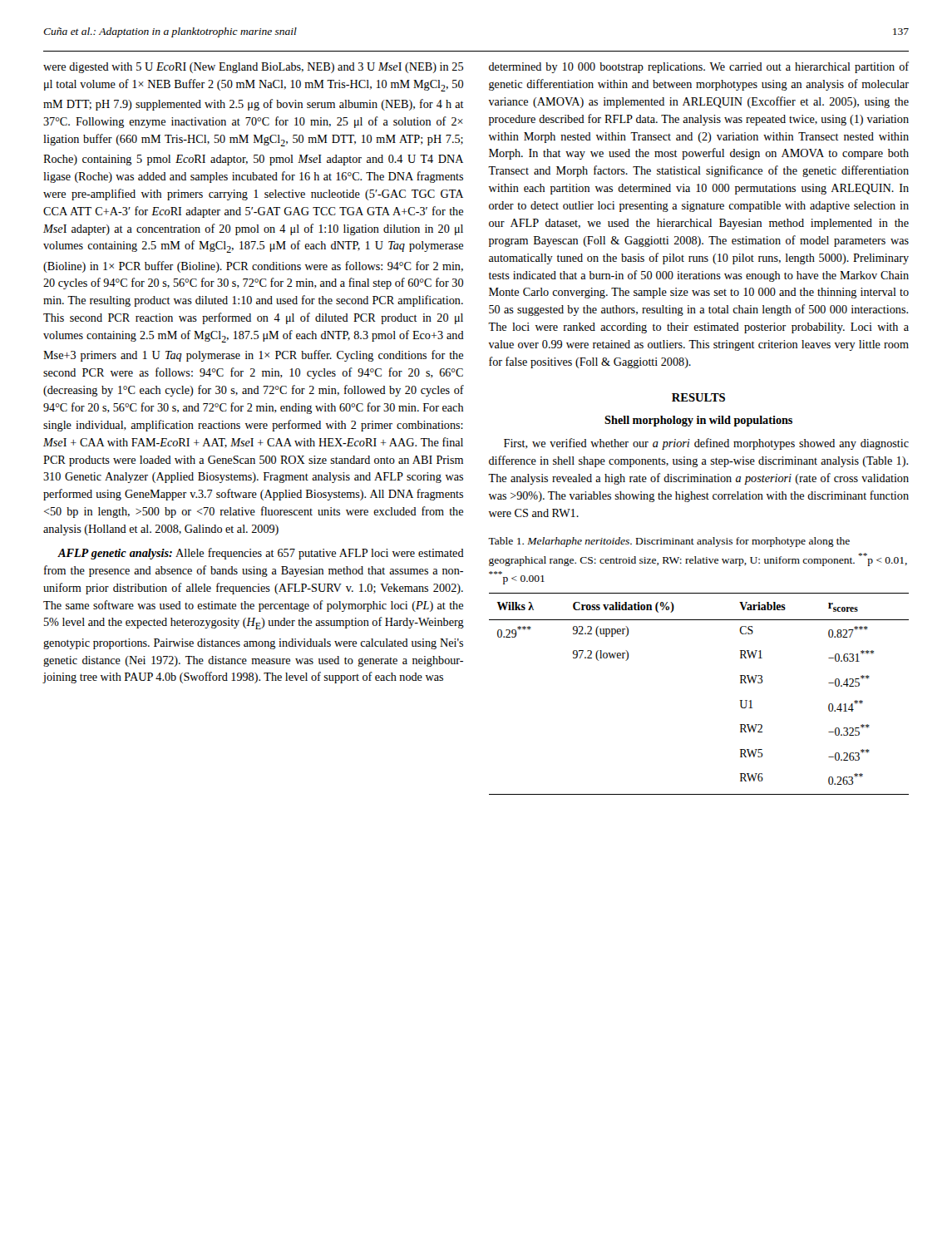Screen dimensions: 1247x952
Task: Locate the table with the text "−0.325 **"
Action: (x=699, y=694)
